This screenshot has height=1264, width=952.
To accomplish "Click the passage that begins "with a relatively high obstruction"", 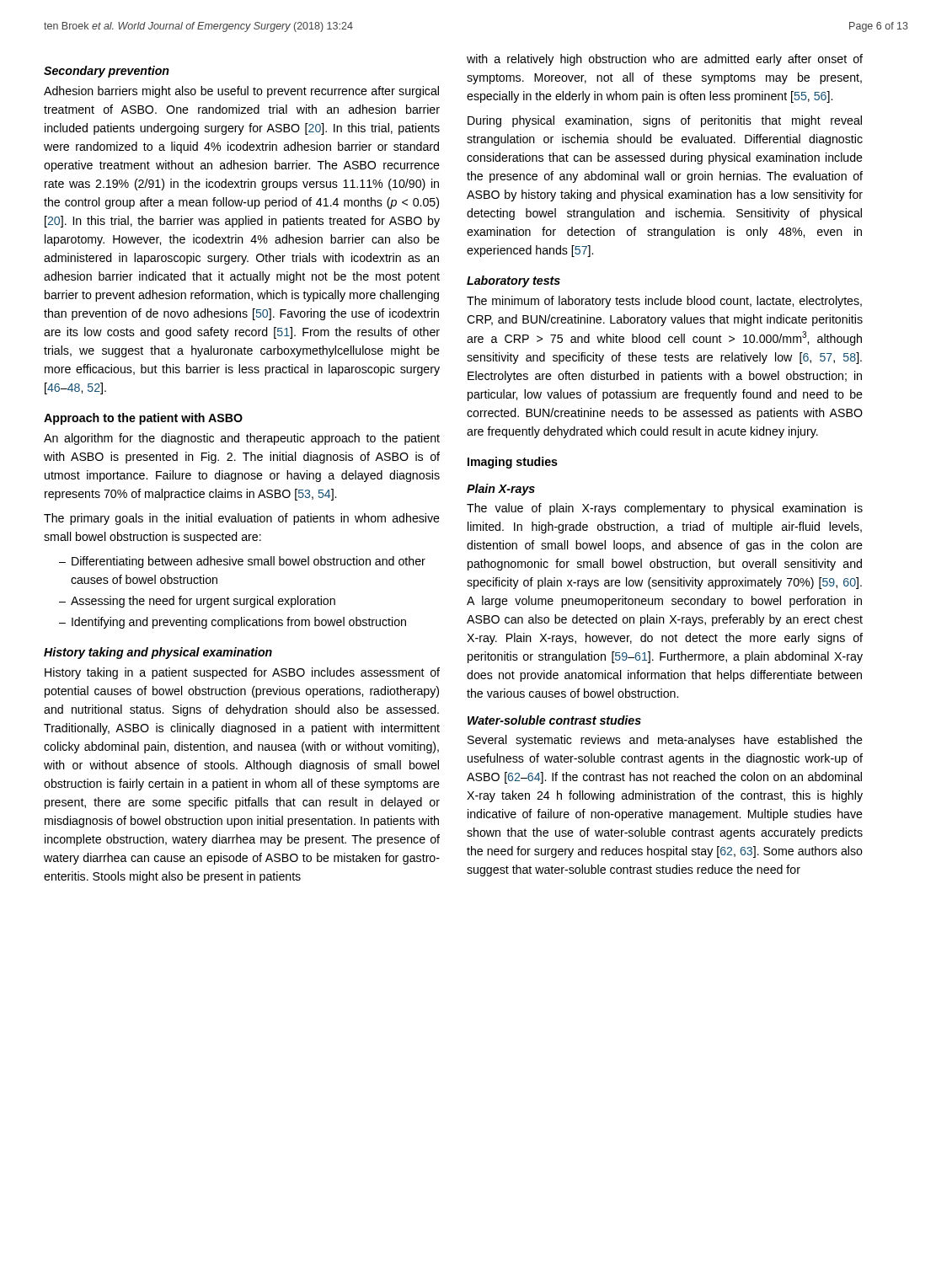I will (665, 155).
